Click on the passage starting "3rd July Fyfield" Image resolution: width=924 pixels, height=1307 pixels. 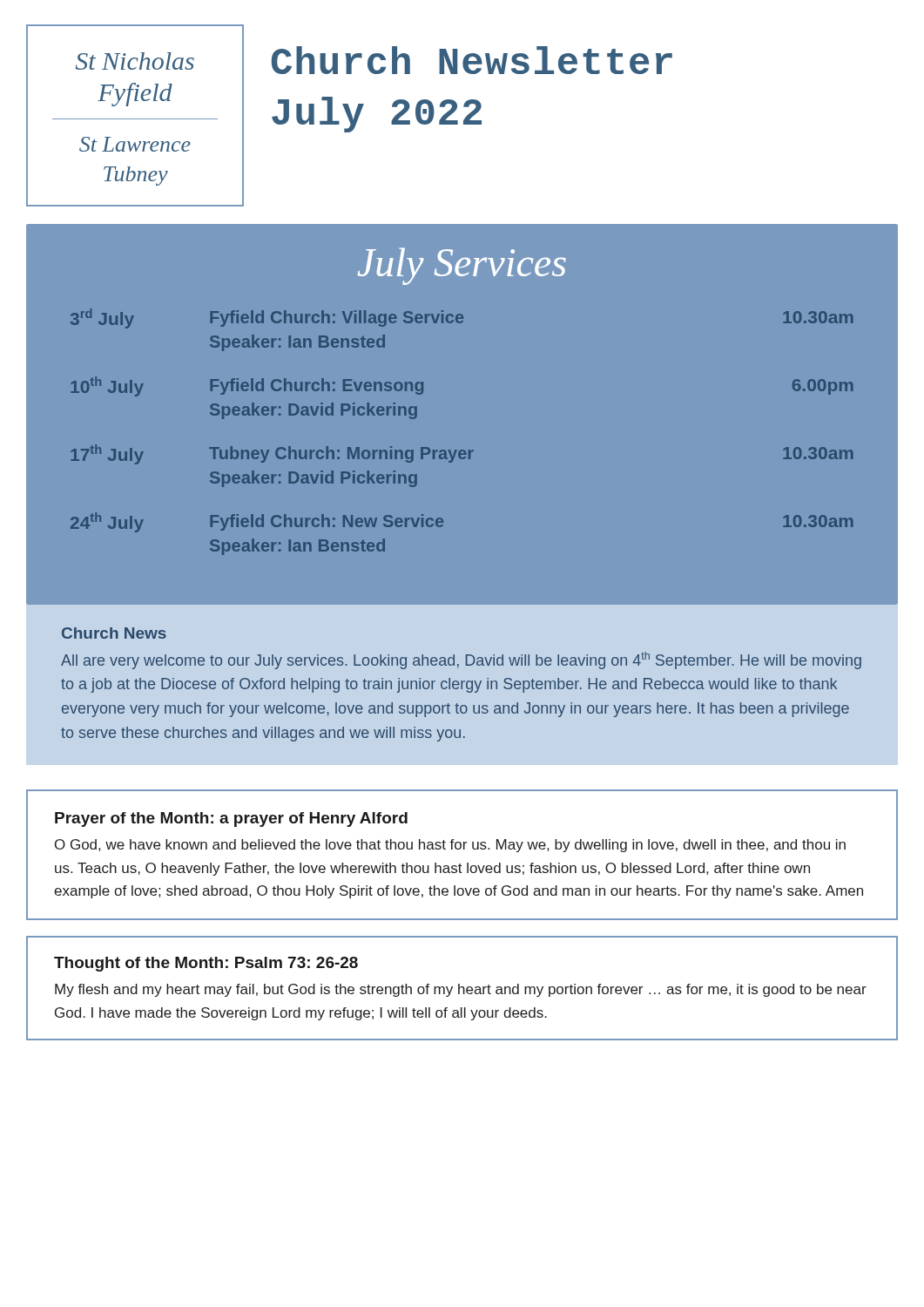462,329
